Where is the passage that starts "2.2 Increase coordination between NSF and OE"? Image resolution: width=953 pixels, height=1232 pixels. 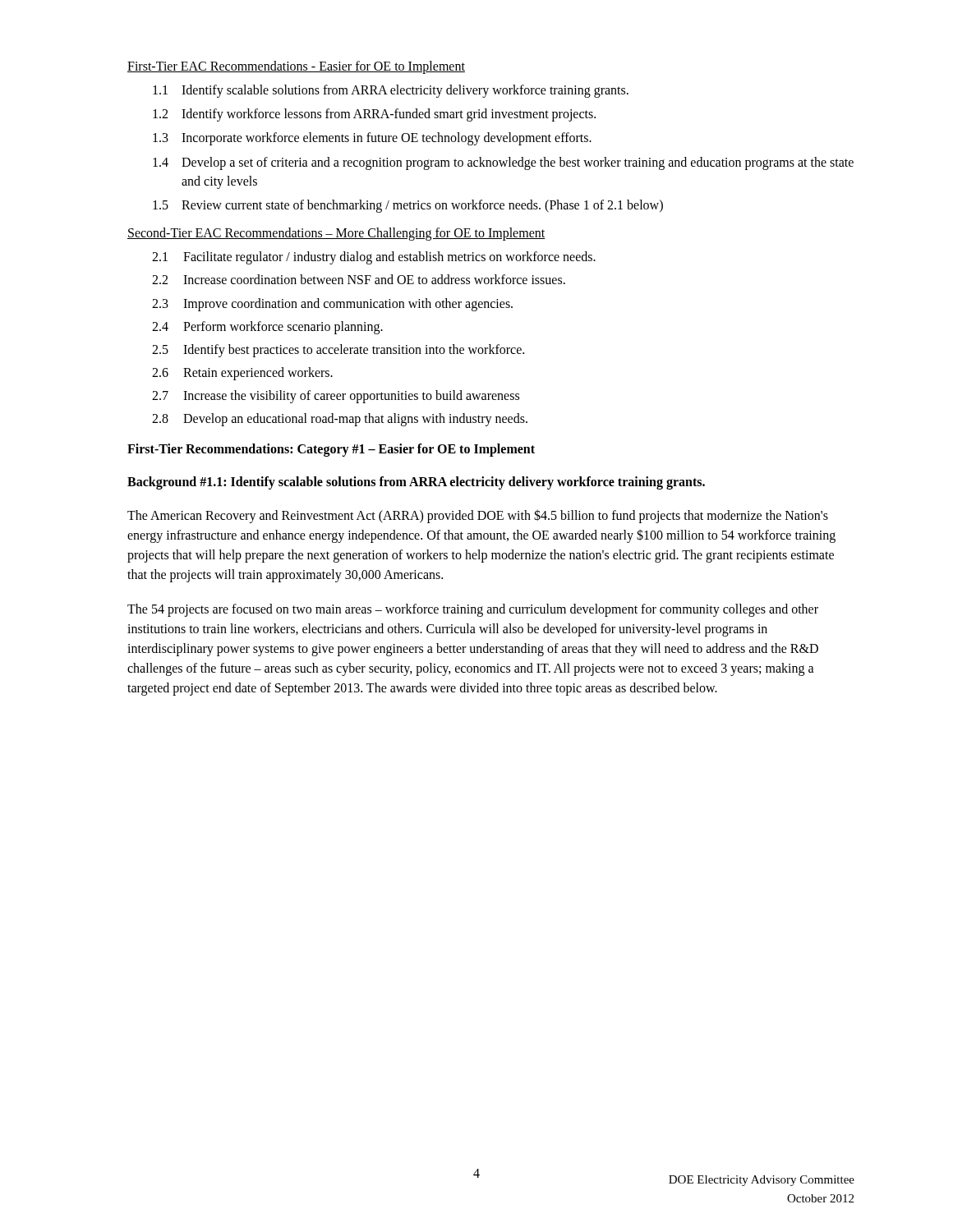click(359, 280)
